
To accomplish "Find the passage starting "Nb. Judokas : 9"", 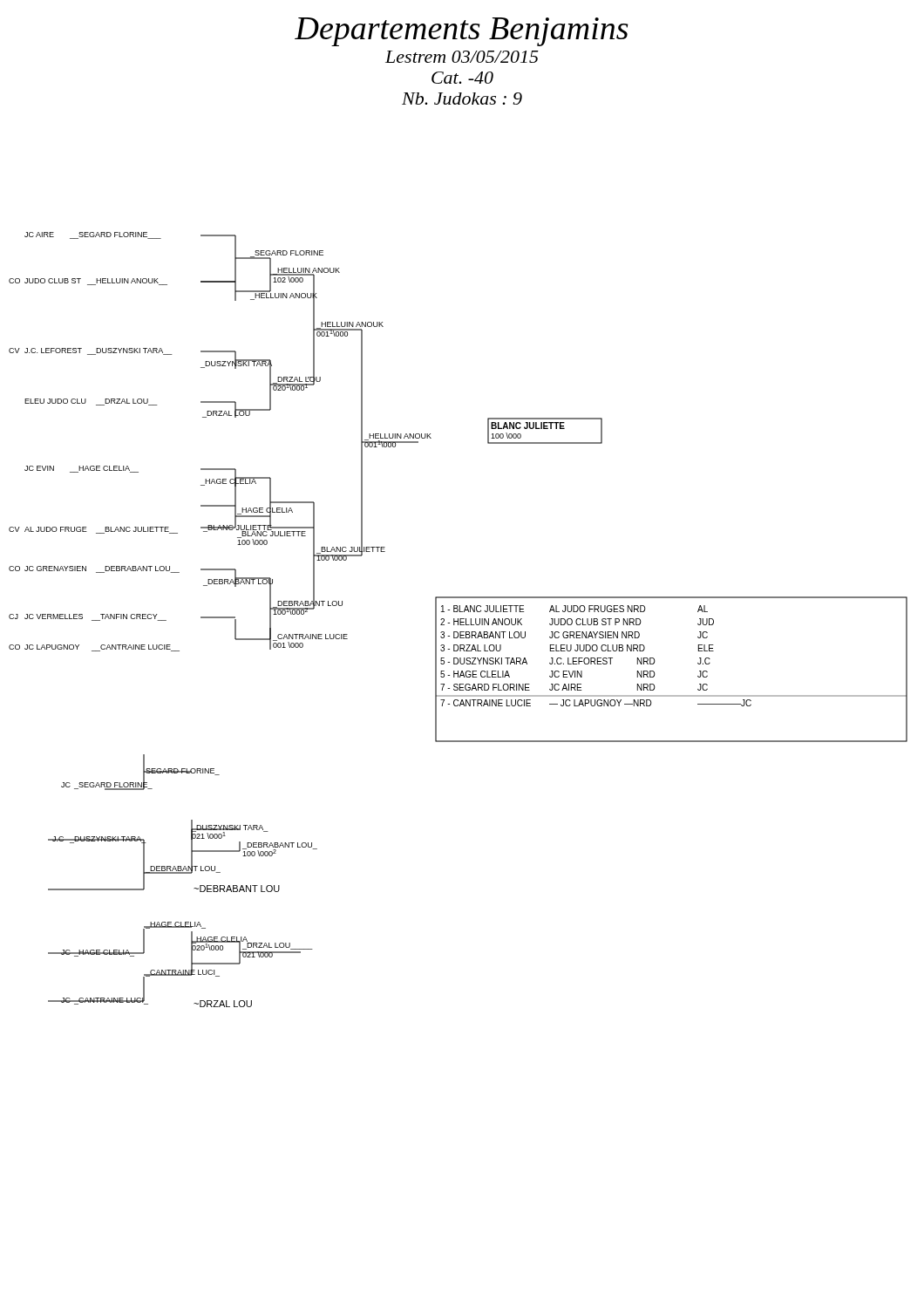I will coord(462,98).
